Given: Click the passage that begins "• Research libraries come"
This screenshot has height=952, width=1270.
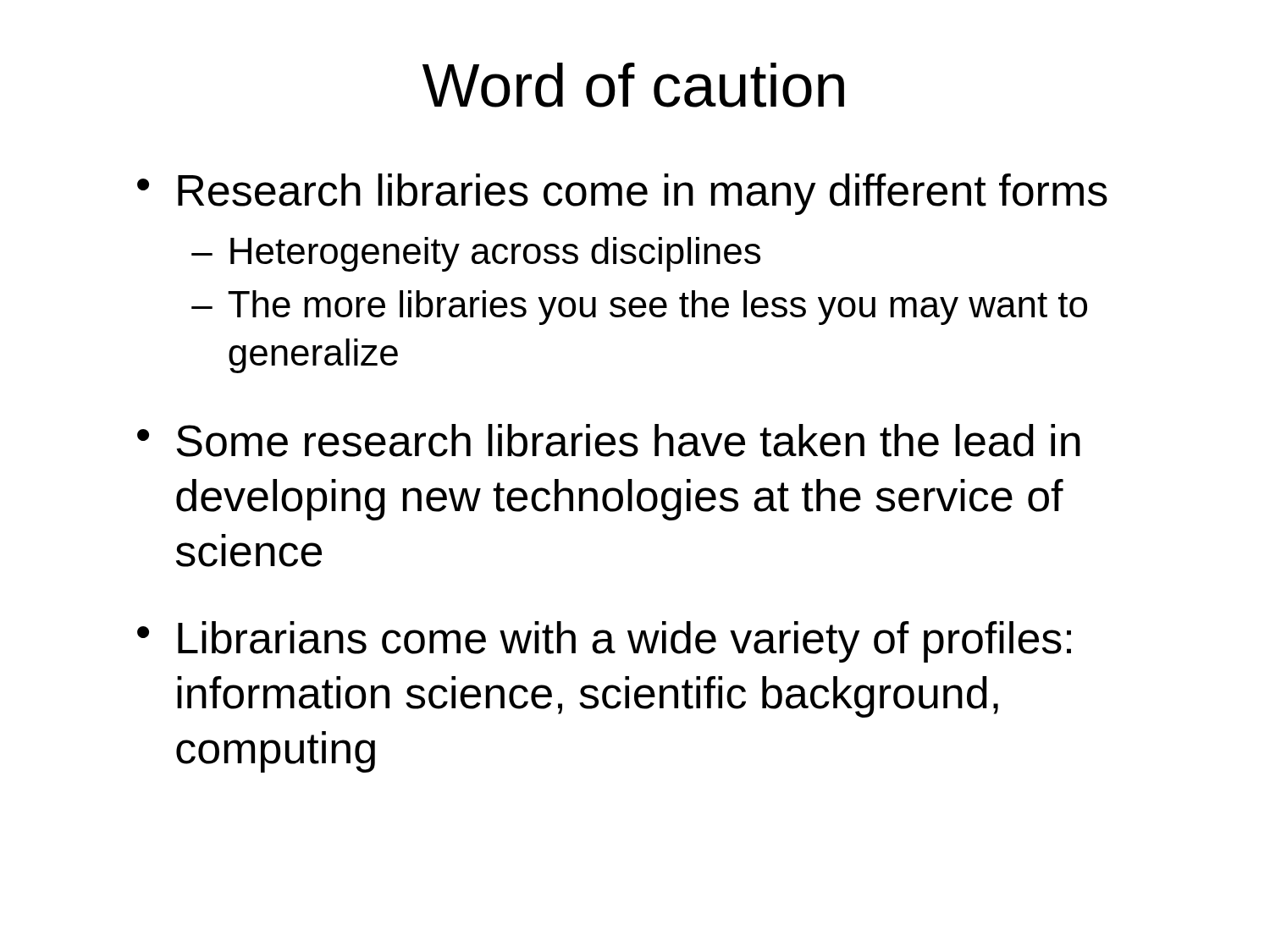Looking at the screenshot, I should tap(622, 273).
